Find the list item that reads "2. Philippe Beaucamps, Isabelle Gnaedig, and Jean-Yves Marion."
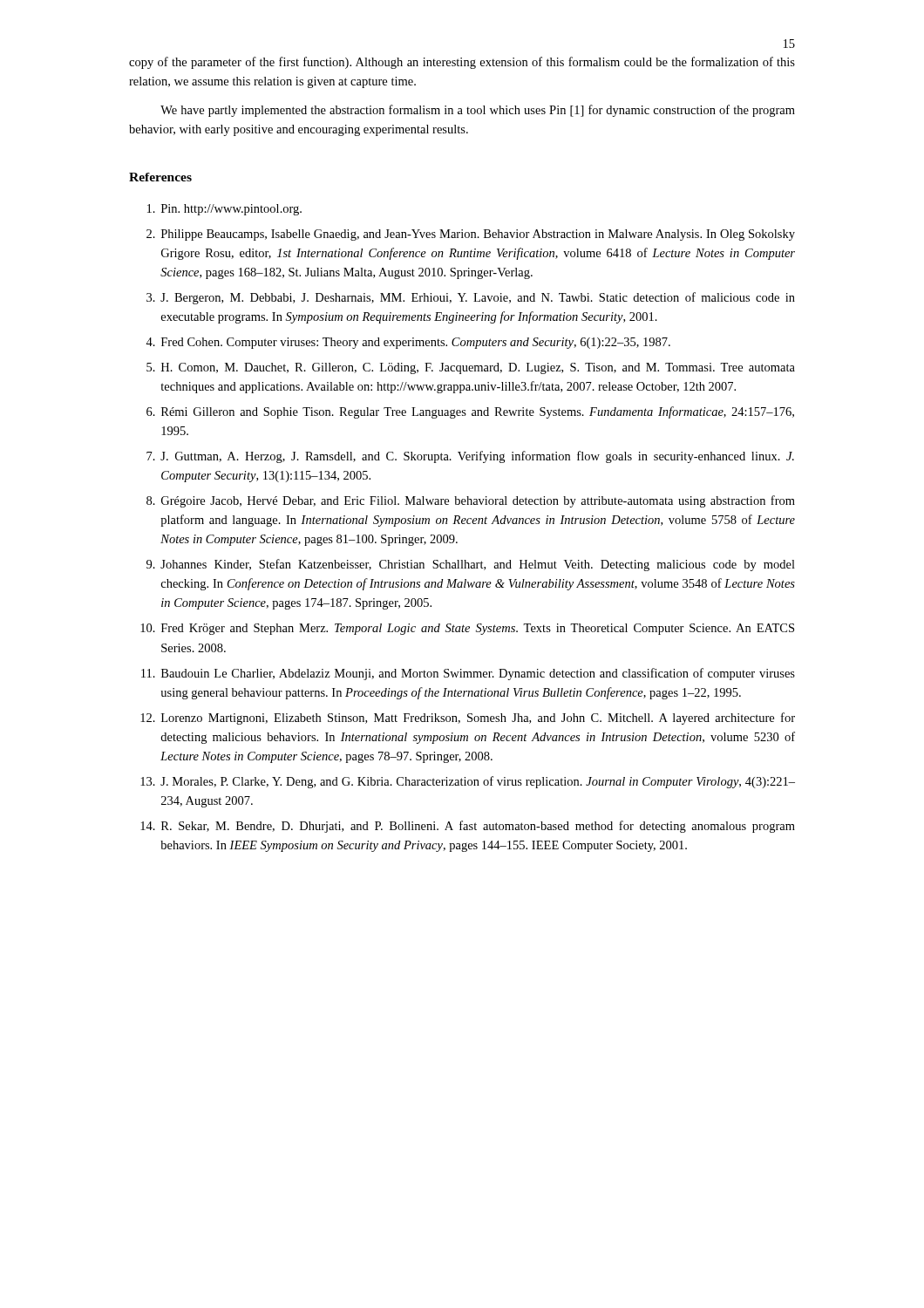 pyautogui.click(x=462, y=253)
